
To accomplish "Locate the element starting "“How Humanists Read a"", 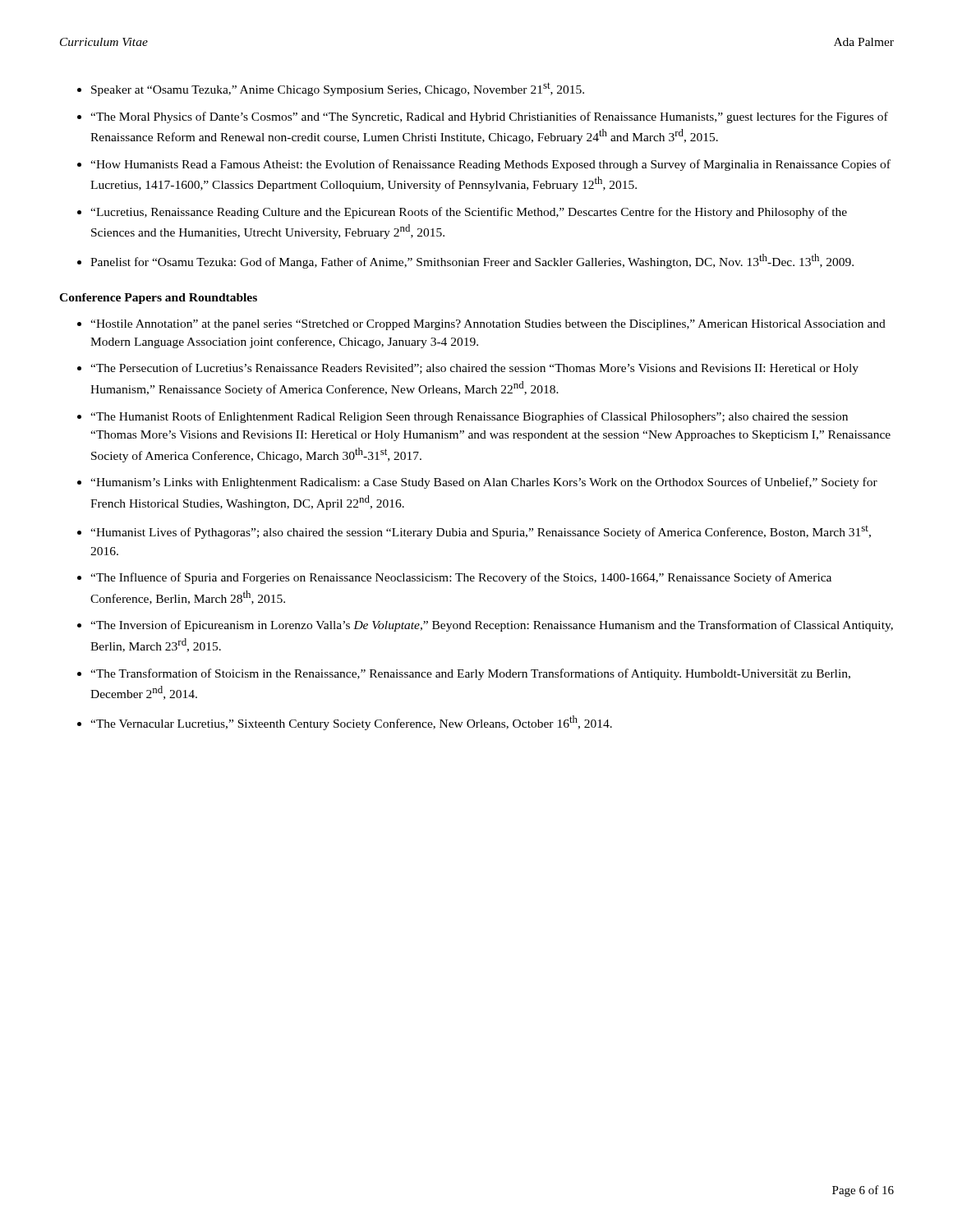I will pyautogui.click(x=490, y=174).
